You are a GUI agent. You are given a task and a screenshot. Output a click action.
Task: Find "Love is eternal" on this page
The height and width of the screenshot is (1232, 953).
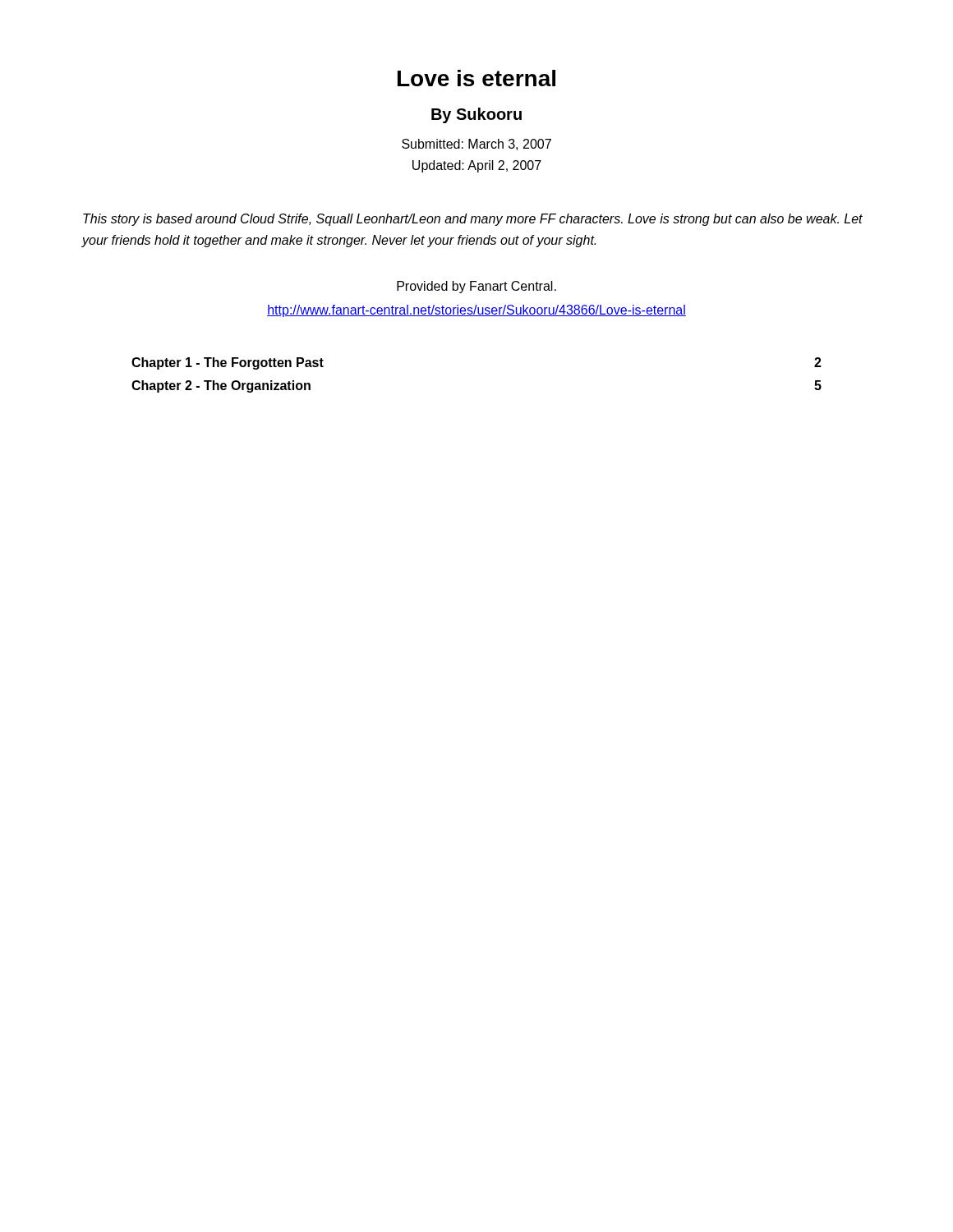(476, 79)
